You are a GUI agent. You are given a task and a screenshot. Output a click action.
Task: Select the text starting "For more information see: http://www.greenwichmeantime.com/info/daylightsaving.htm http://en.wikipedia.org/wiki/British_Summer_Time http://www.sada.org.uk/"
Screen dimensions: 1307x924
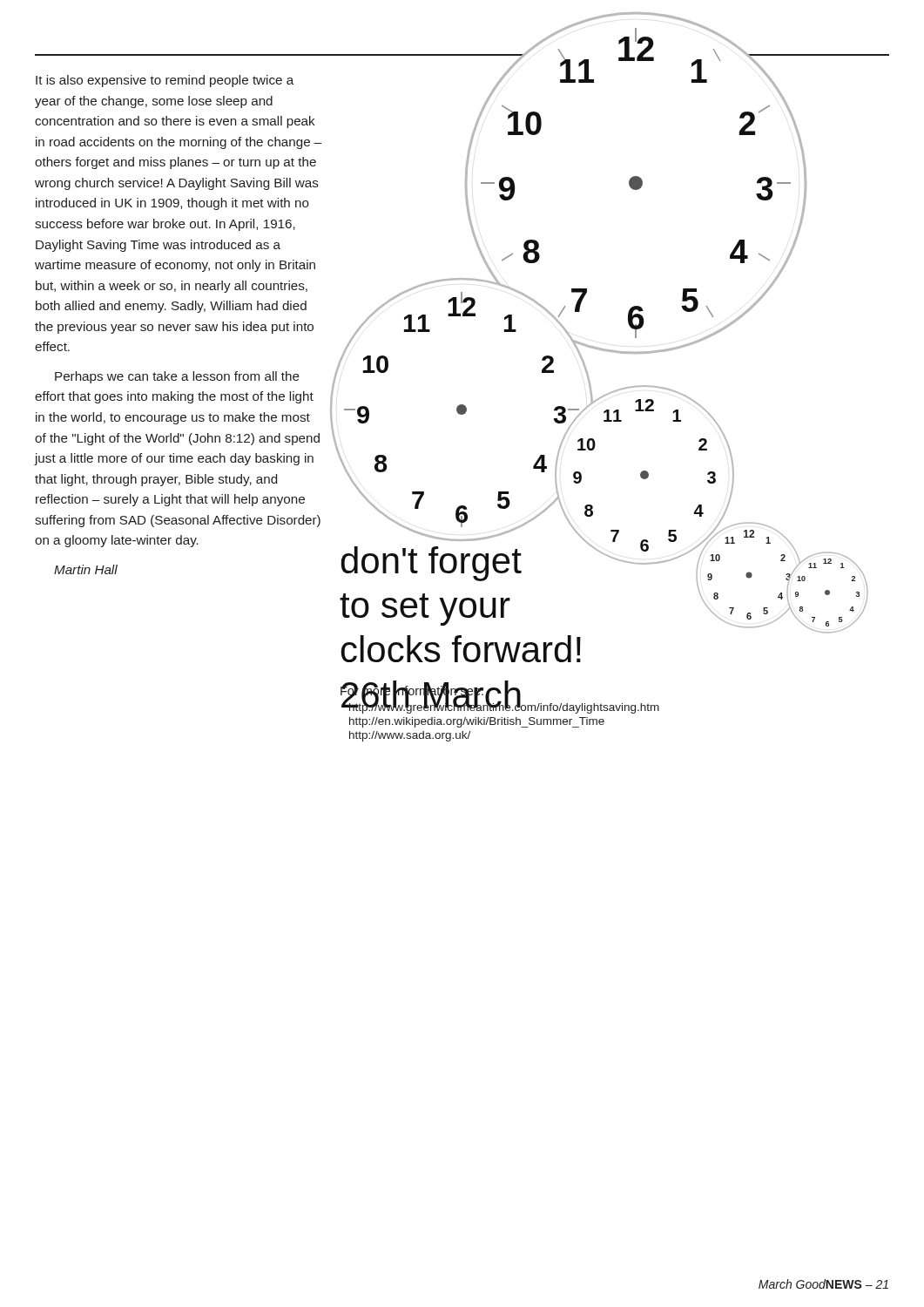[618, 713]
